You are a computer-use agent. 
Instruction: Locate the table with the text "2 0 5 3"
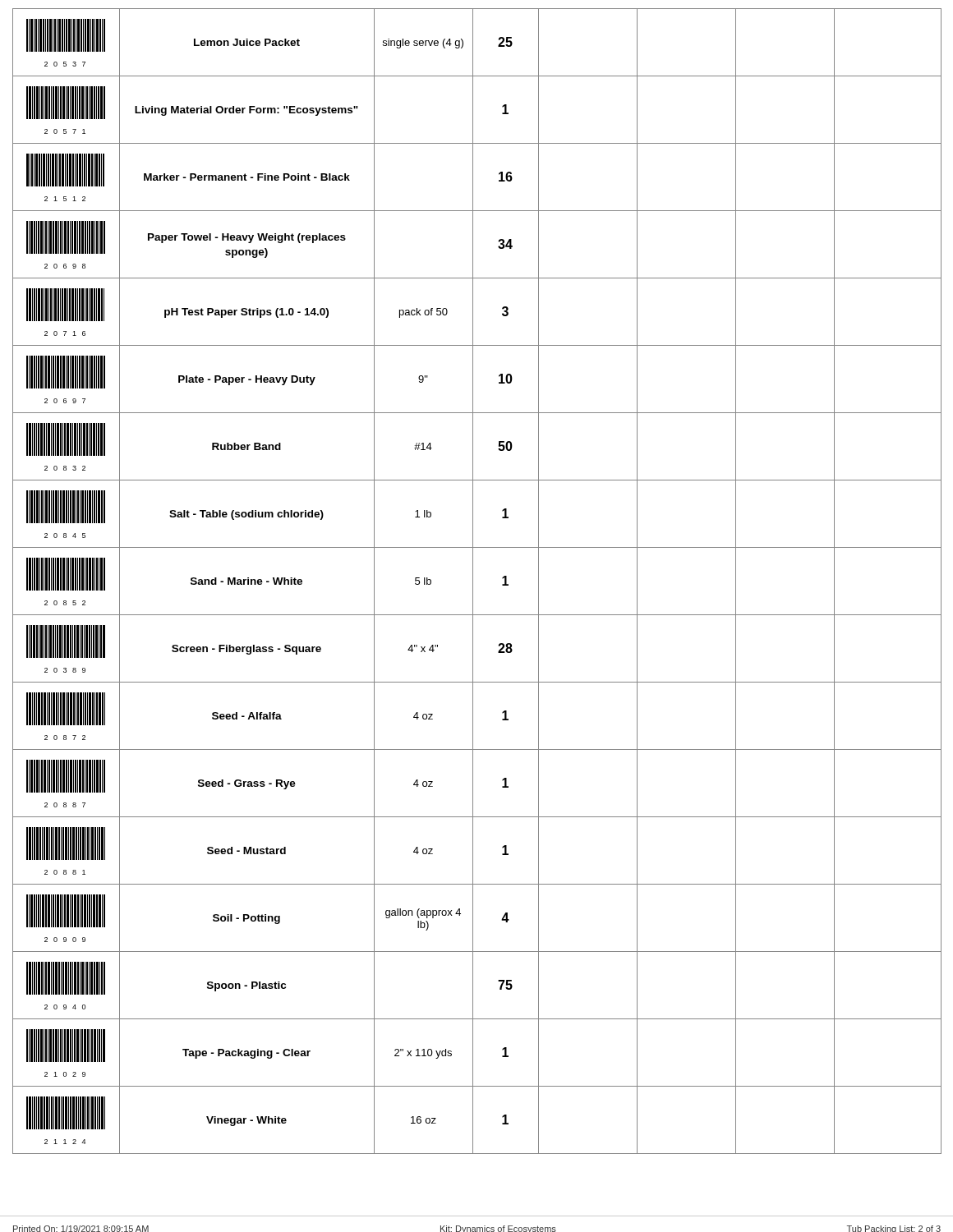coord(476,581)
